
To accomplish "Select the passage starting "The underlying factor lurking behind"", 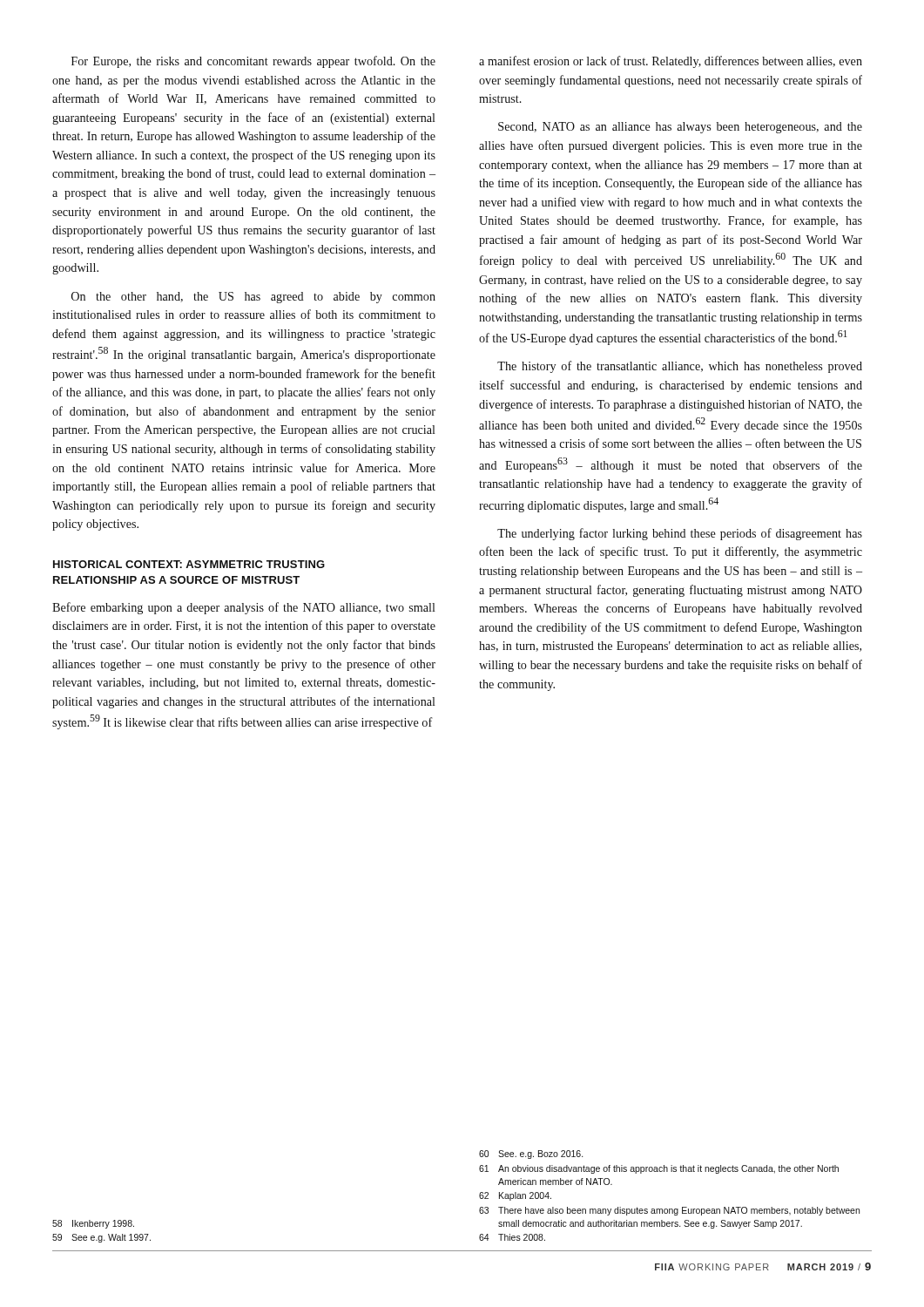I will click(671, 609).
